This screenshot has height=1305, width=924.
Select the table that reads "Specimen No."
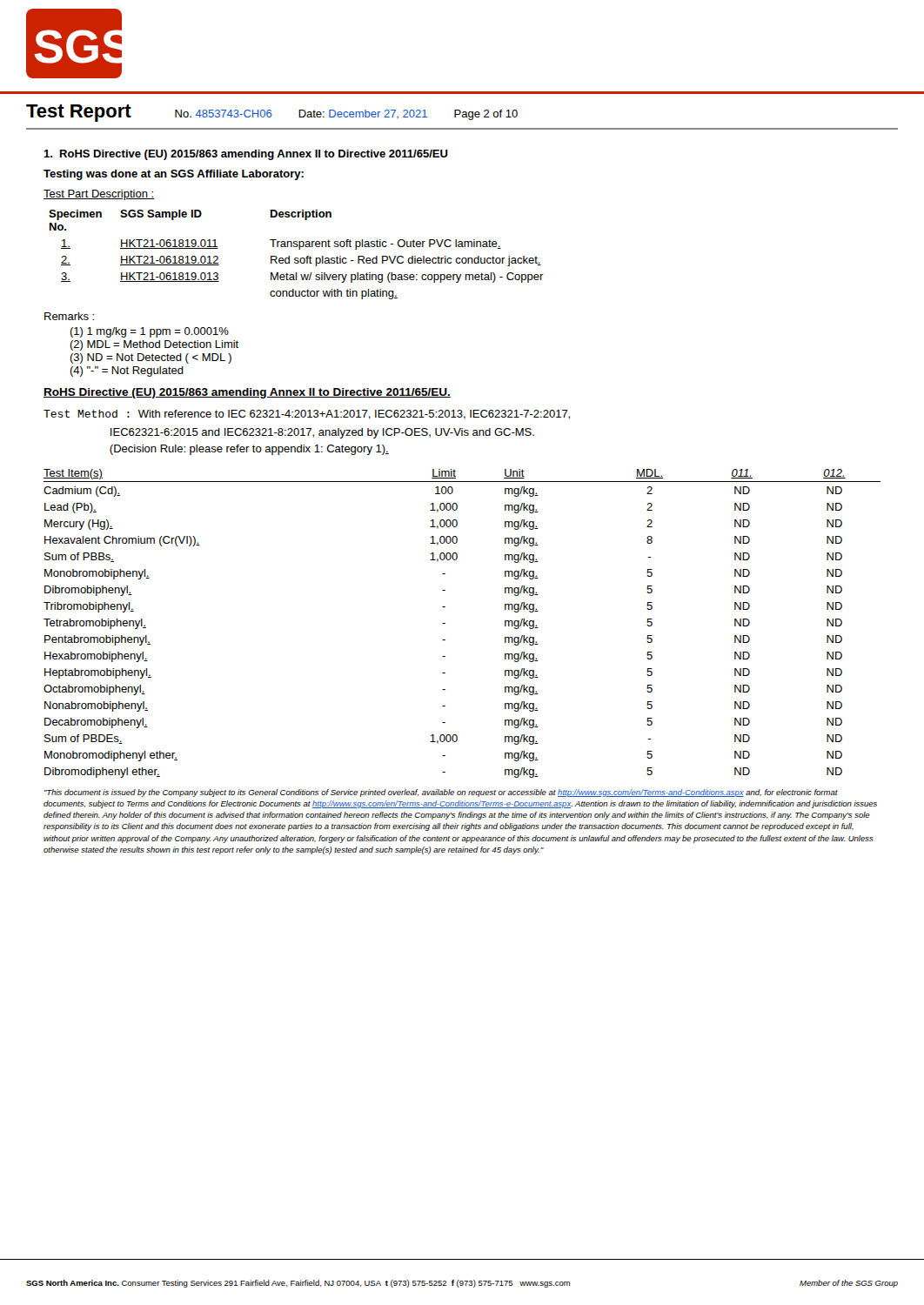(462, 253)
